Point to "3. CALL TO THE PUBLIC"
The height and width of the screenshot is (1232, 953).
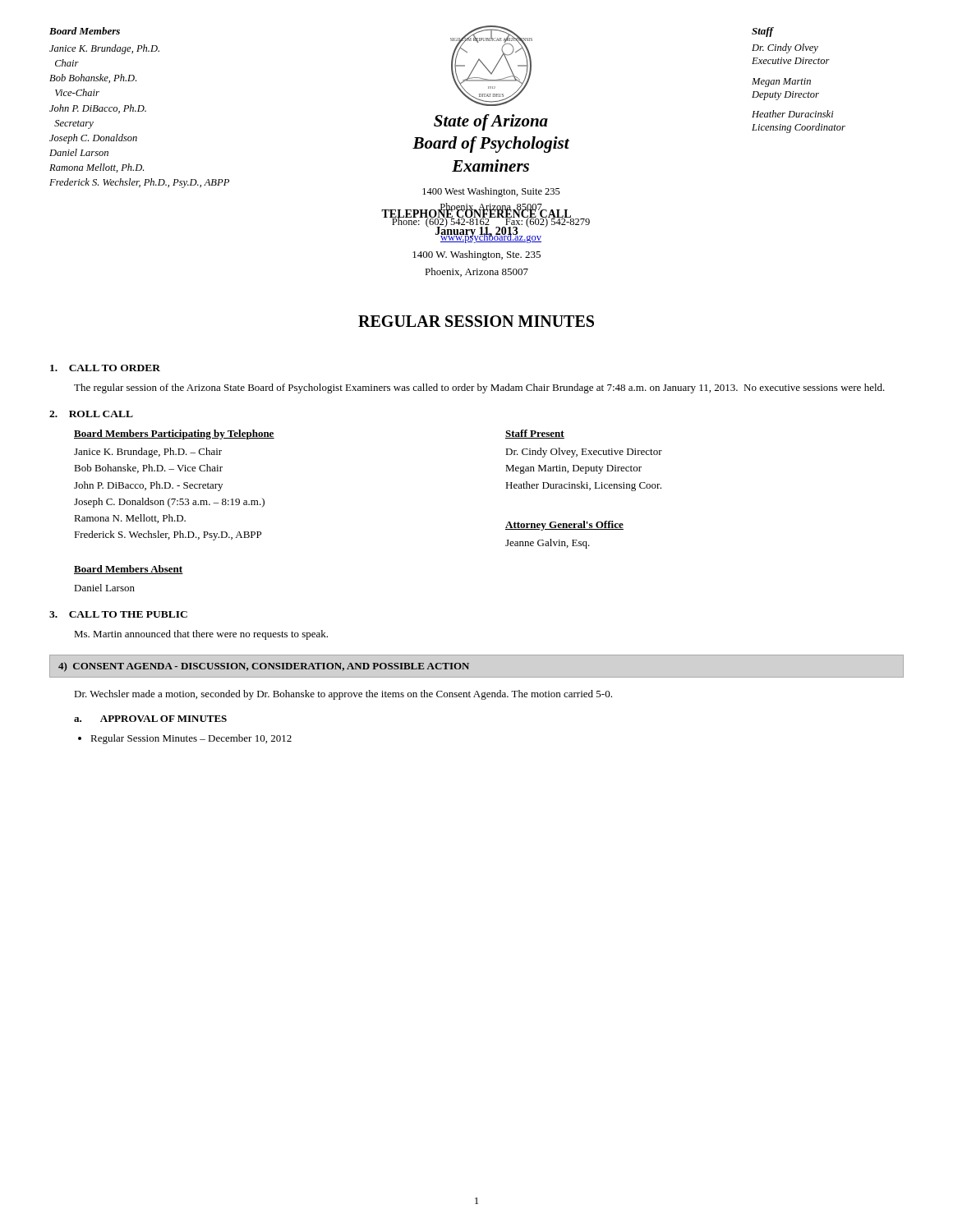pyautogui.click(x=119, y=614)
